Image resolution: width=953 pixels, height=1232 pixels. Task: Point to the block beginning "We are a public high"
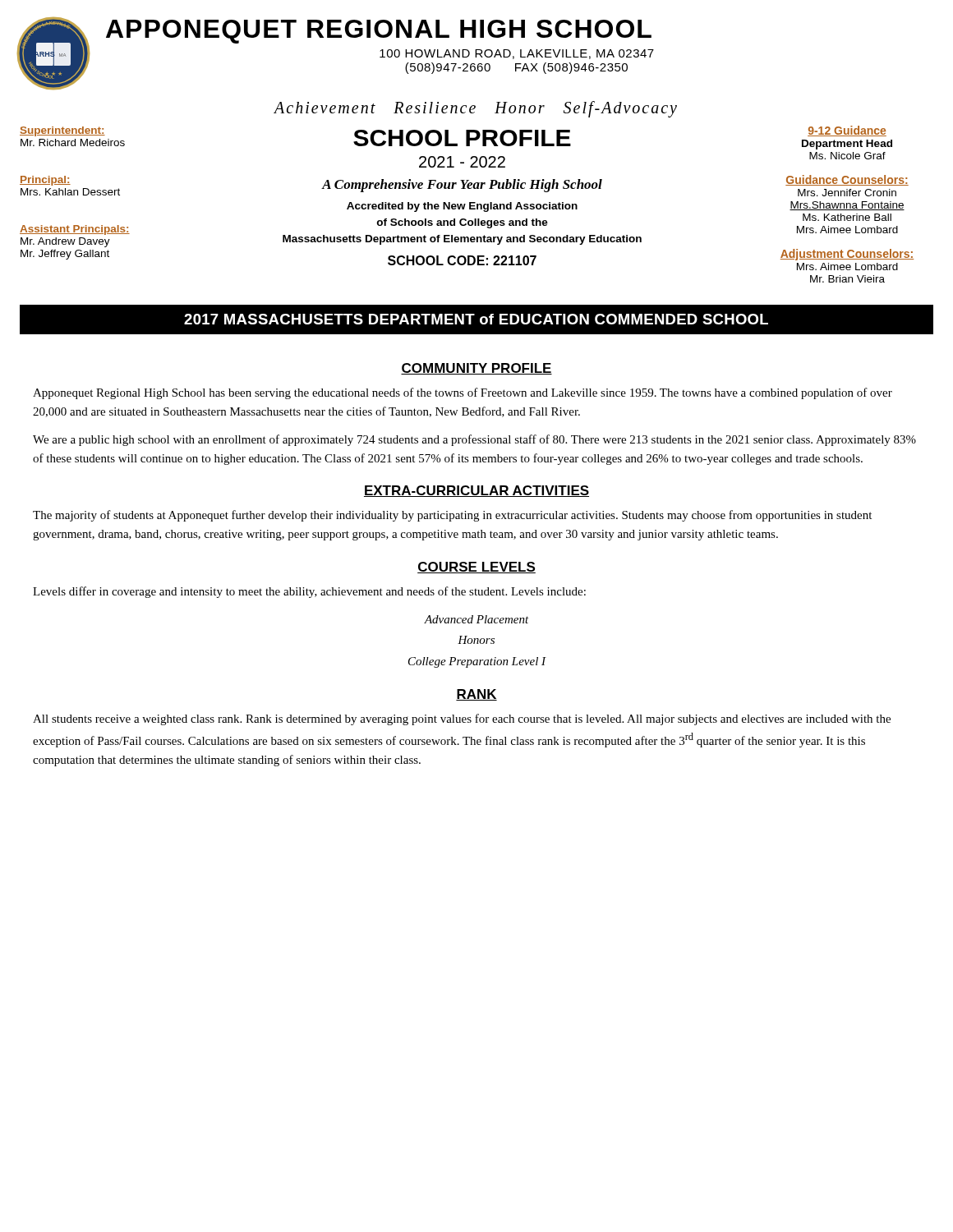474,449
